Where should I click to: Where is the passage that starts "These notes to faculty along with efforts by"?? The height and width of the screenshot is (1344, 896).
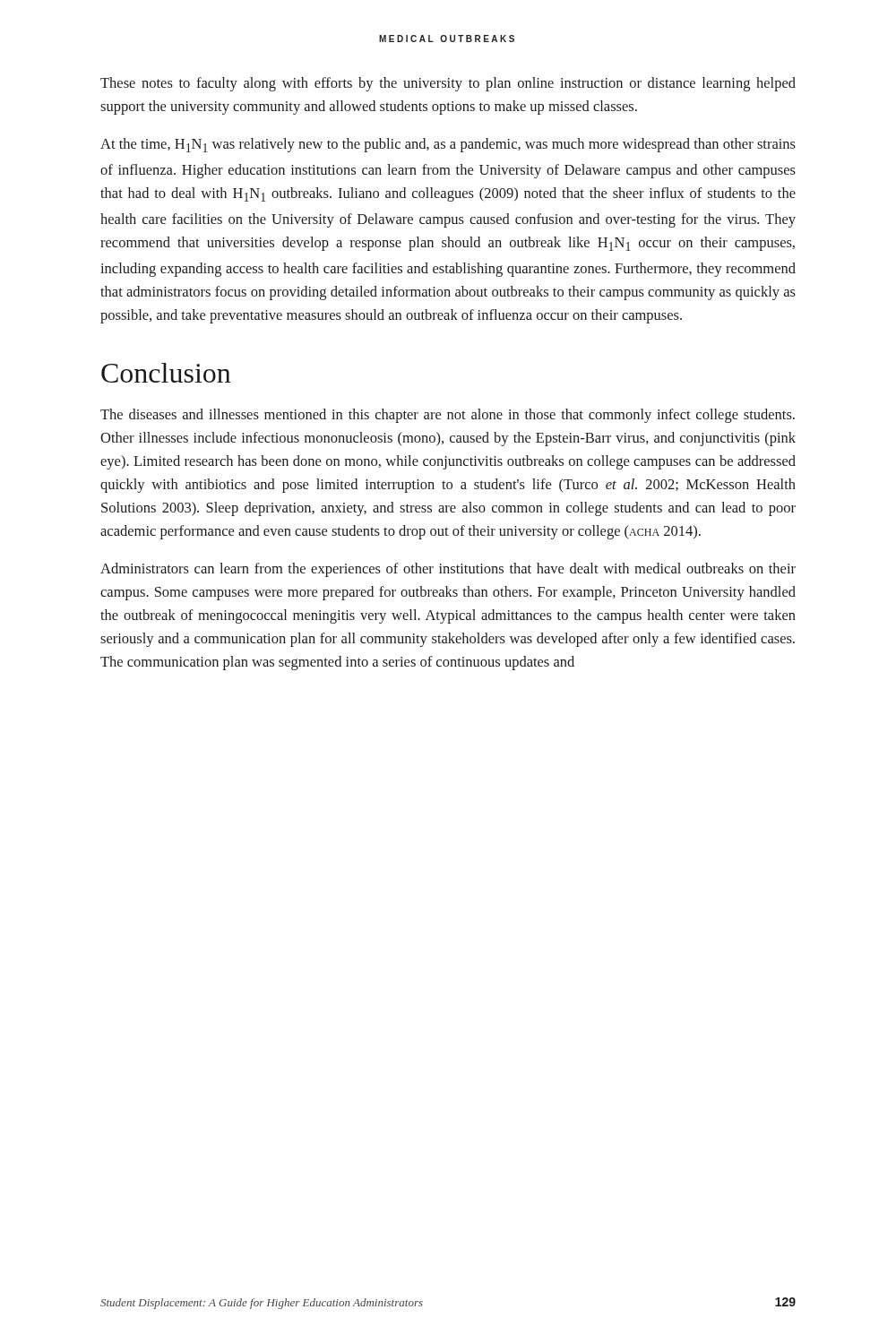[448, 199]
